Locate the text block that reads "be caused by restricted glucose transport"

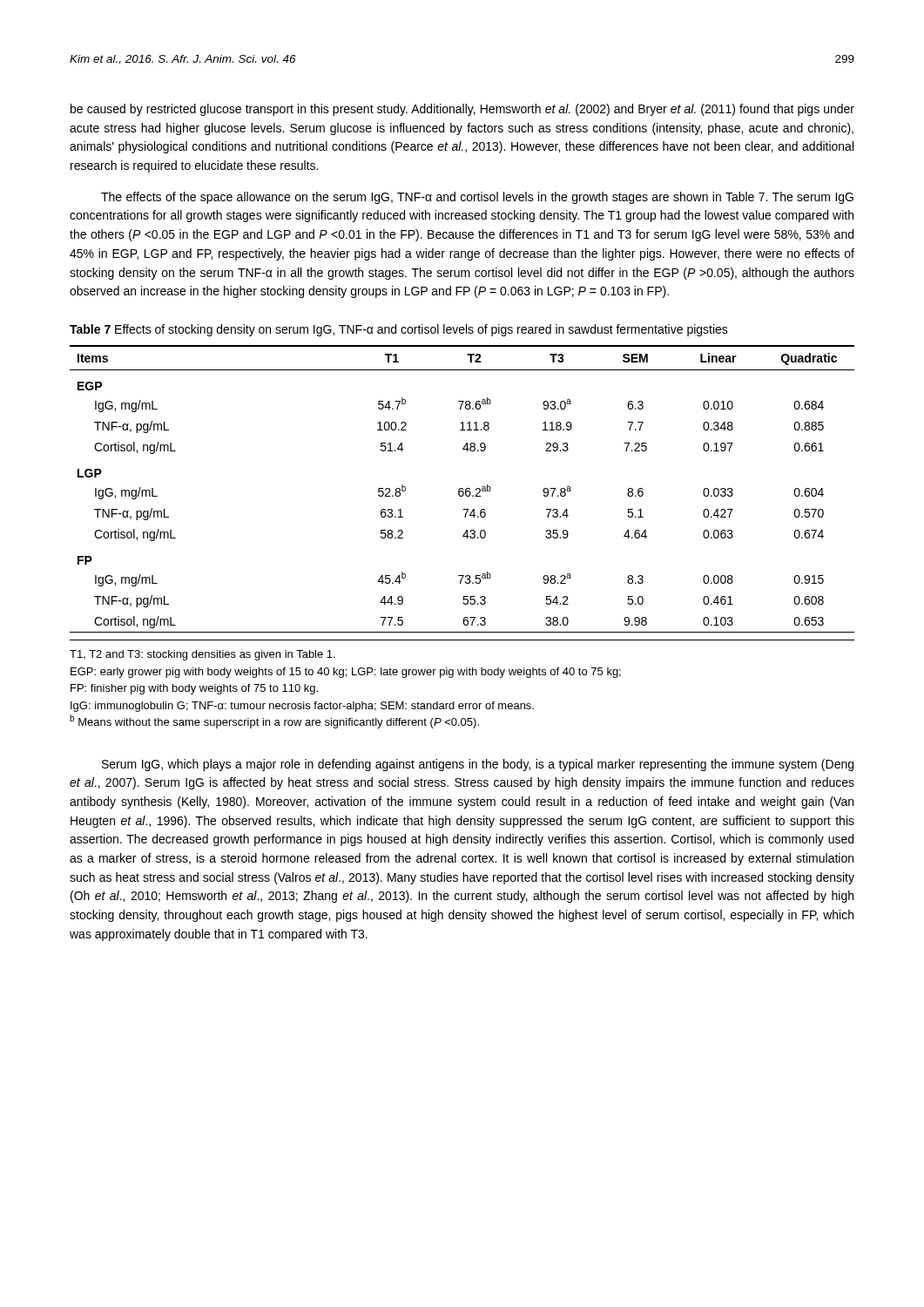click(462, 138)
